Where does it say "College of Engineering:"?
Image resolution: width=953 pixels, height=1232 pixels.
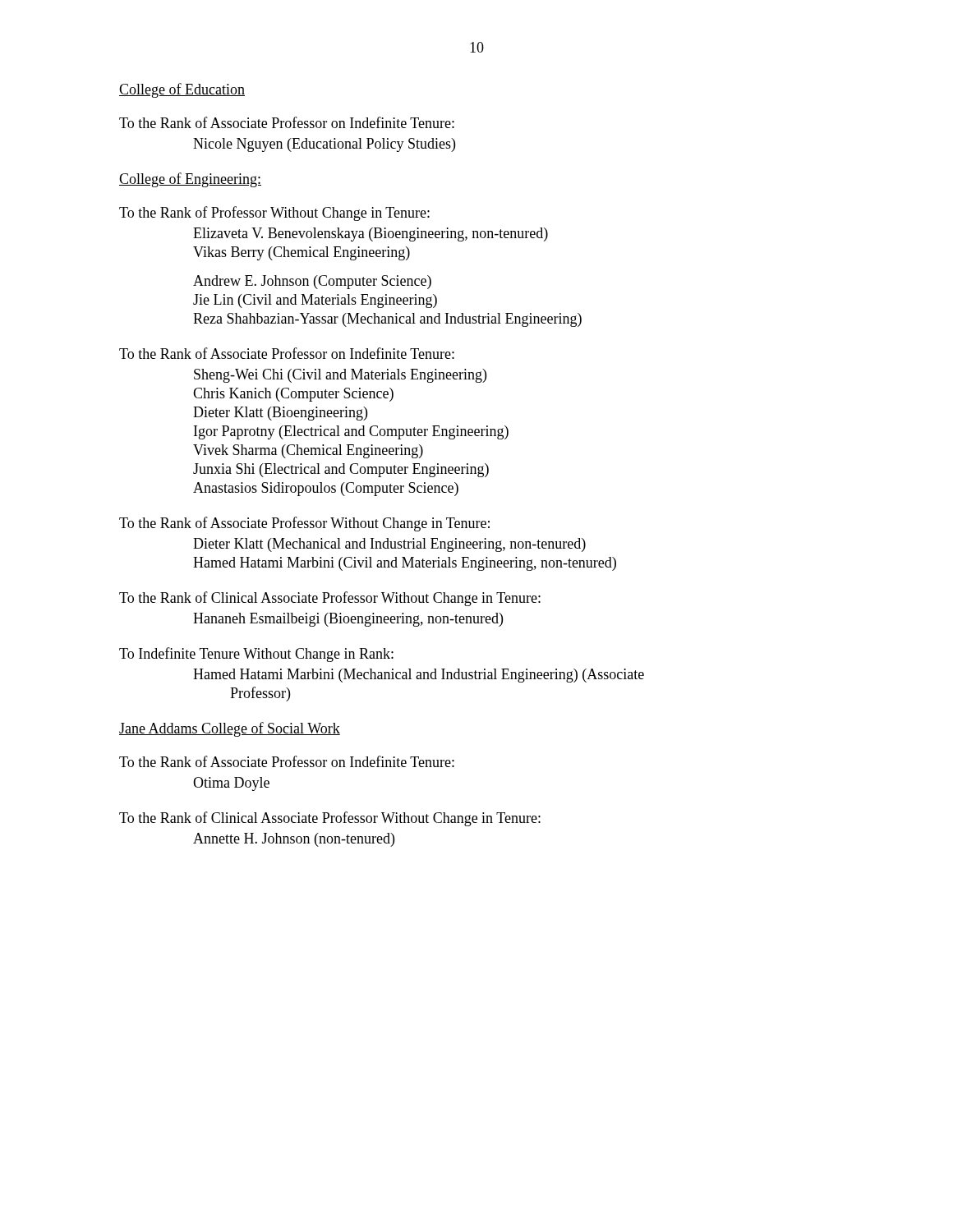pos(190,179)
